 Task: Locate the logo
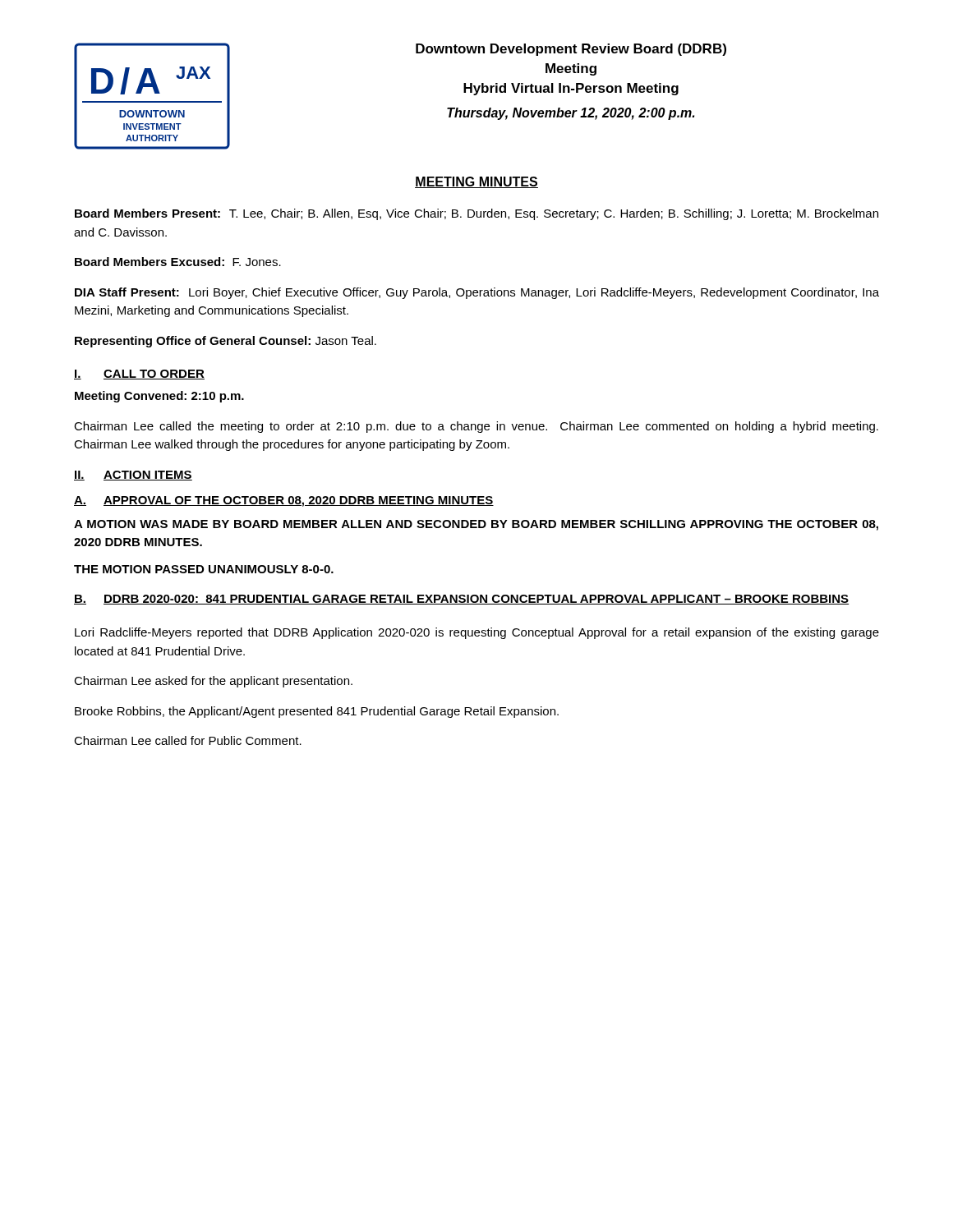click(x=156, y=97)
